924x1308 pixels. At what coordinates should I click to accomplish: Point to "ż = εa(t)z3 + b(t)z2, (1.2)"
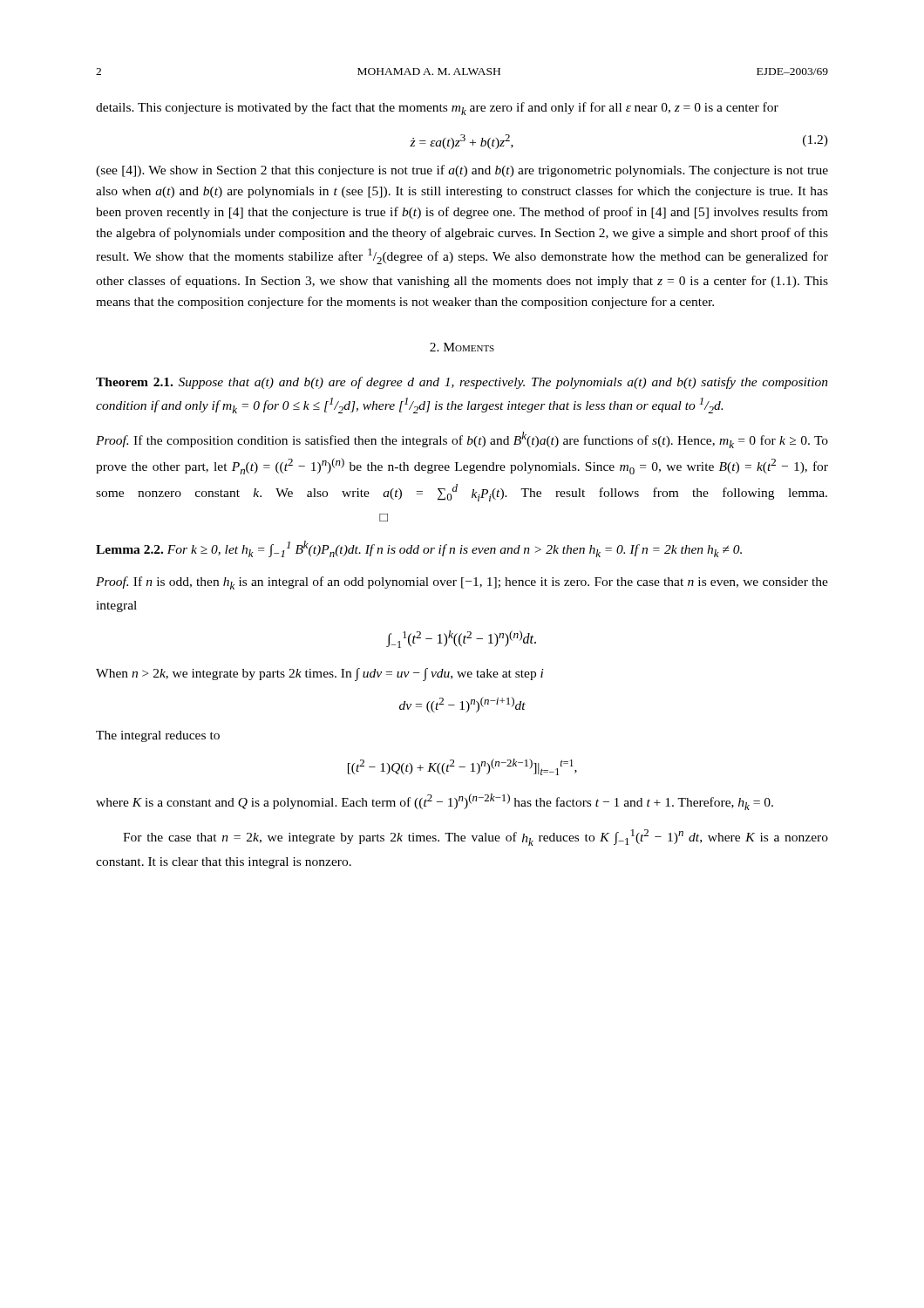(460, 141)
